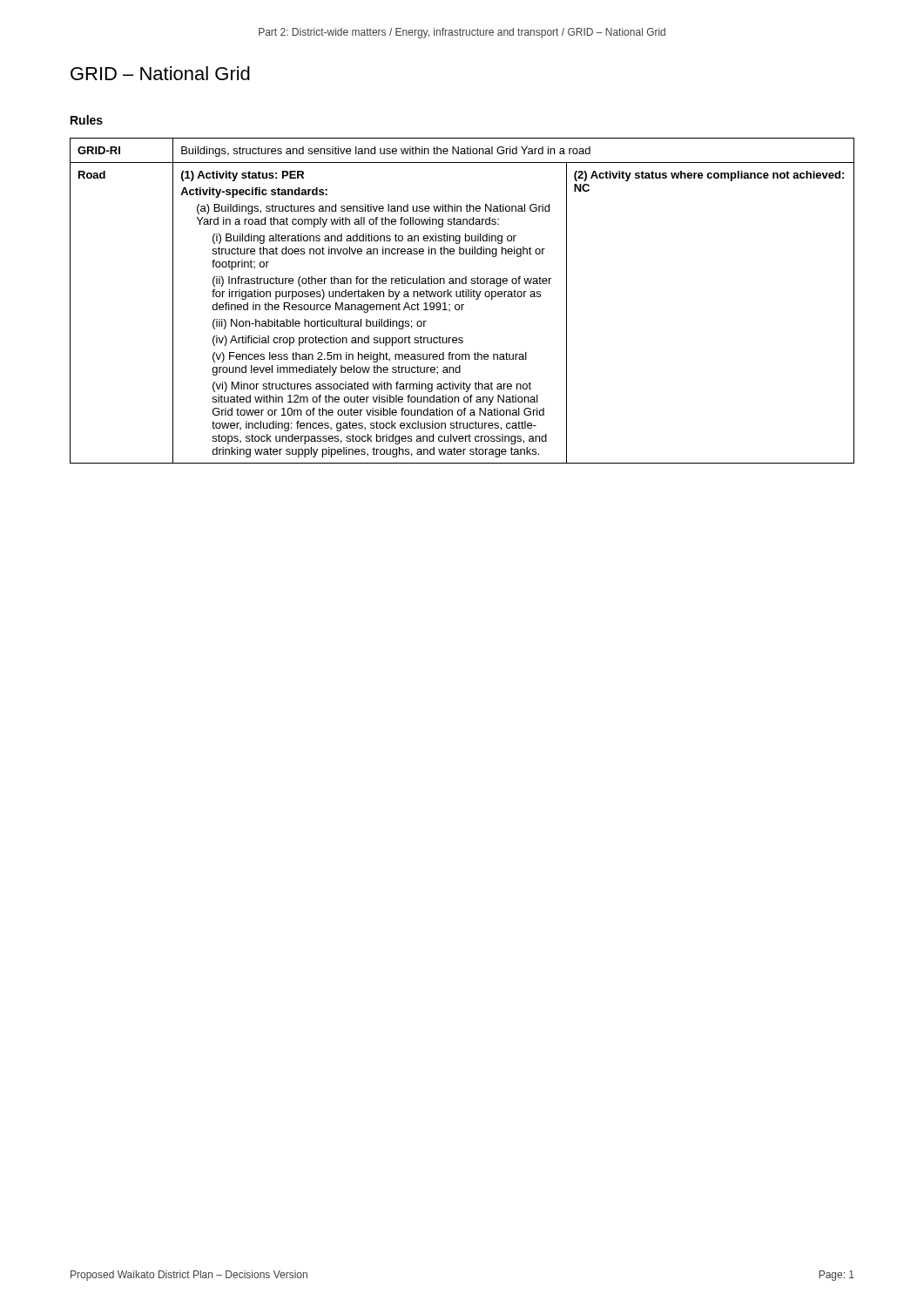This screenshot has width=924, height=1307.
Task: Point to the text starting "GRID – National Grid"
Action: pyautogui.click(x=160, y=74)
